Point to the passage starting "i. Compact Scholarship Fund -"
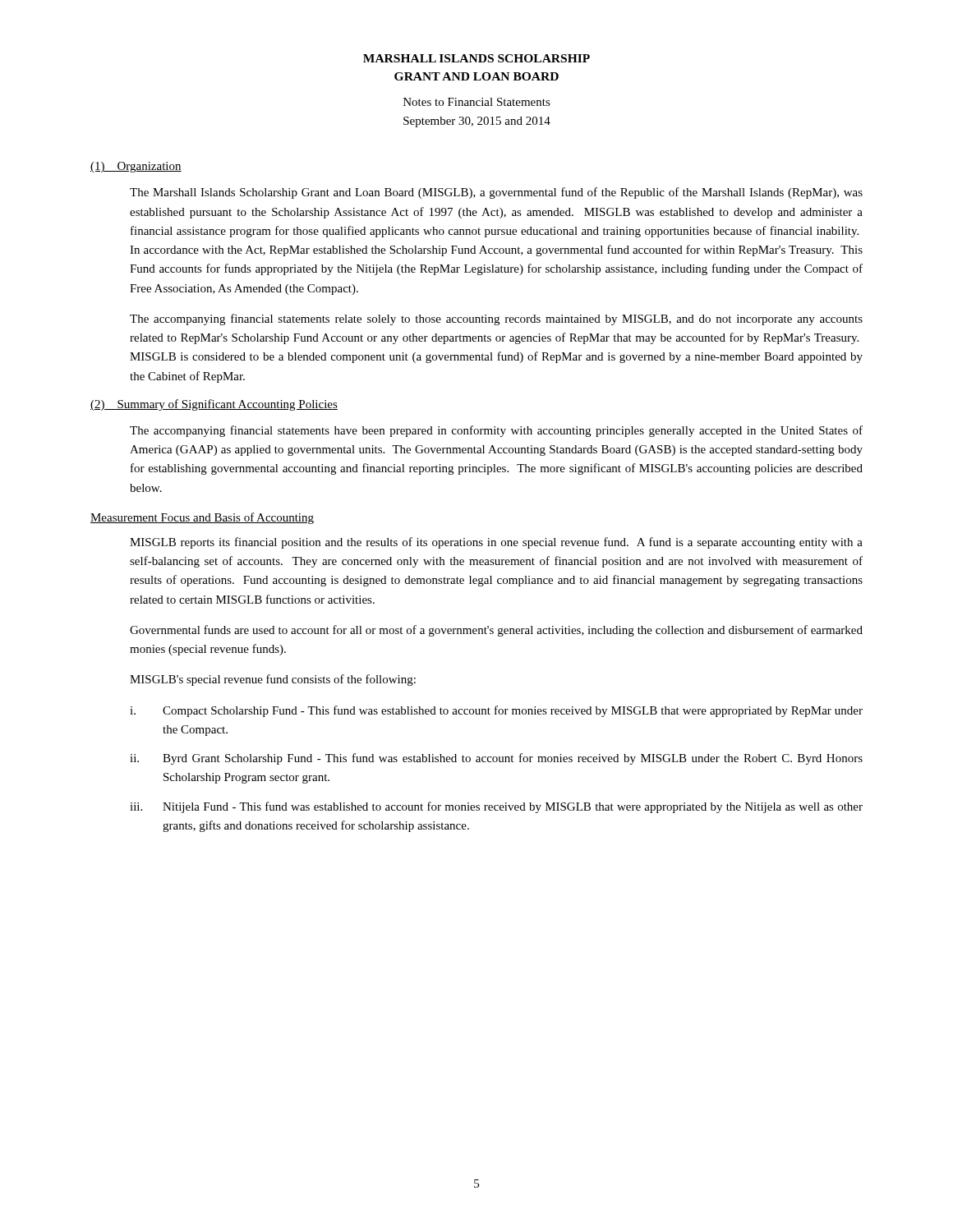The height and width of the screenshot is (1232, 953). click(496, 720)
